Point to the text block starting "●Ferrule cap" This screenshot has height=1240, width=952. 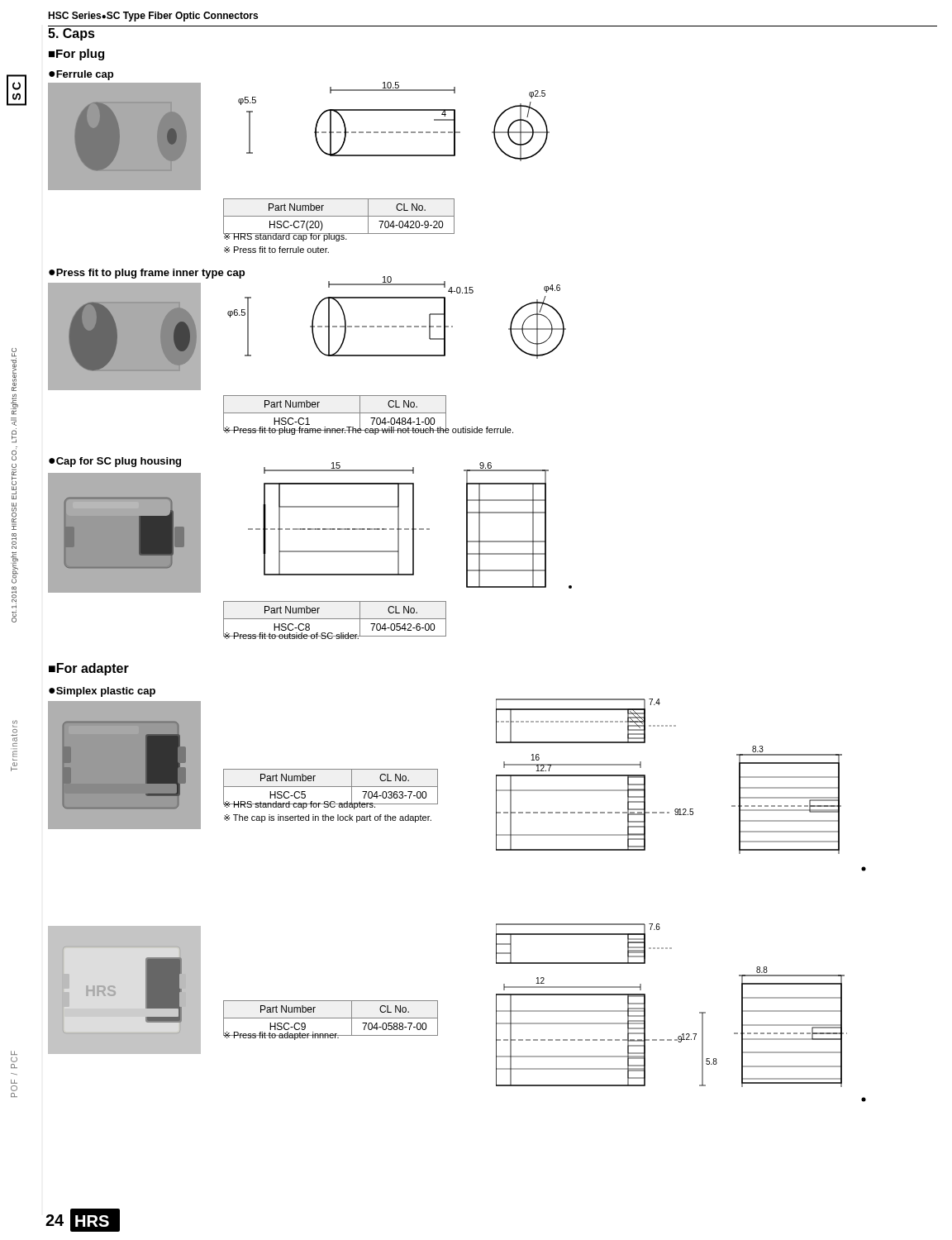pos(81,73)
